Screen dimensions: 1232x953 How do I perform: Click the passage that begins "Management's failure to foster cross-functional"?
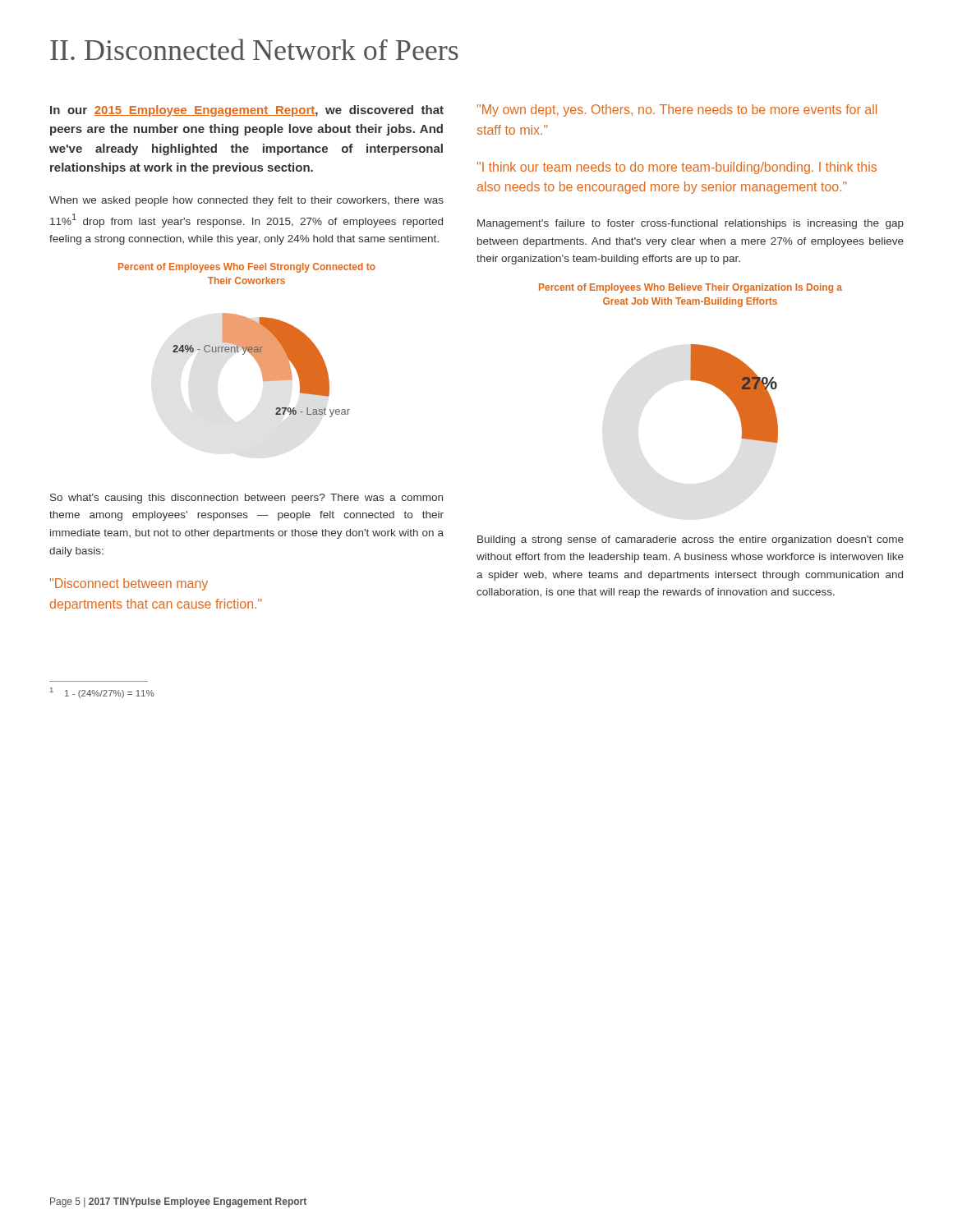690,241
